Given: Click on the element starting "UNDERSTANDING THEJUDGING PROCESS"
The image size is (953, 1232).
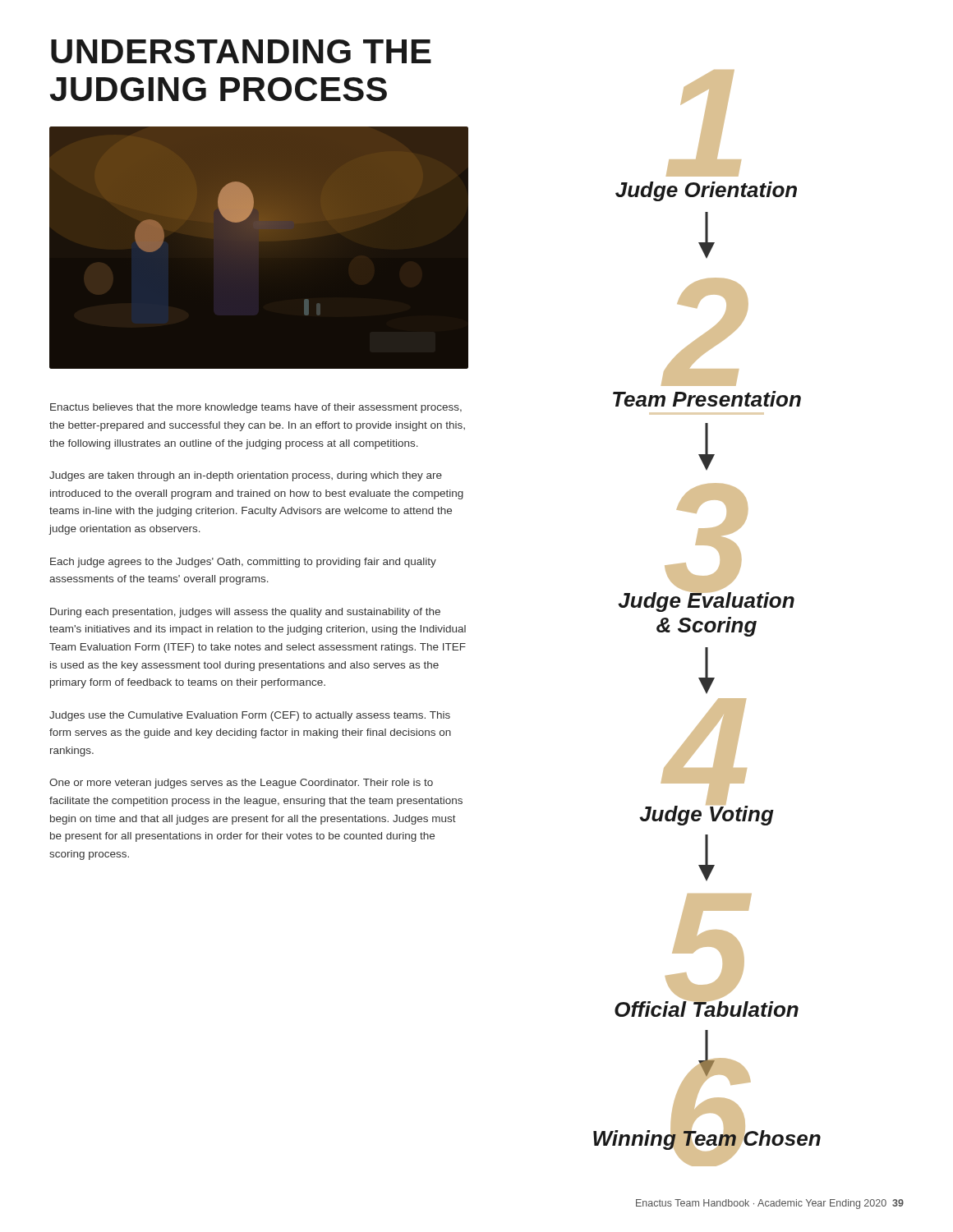Looking at the screenshot, I should pos(241,71).
